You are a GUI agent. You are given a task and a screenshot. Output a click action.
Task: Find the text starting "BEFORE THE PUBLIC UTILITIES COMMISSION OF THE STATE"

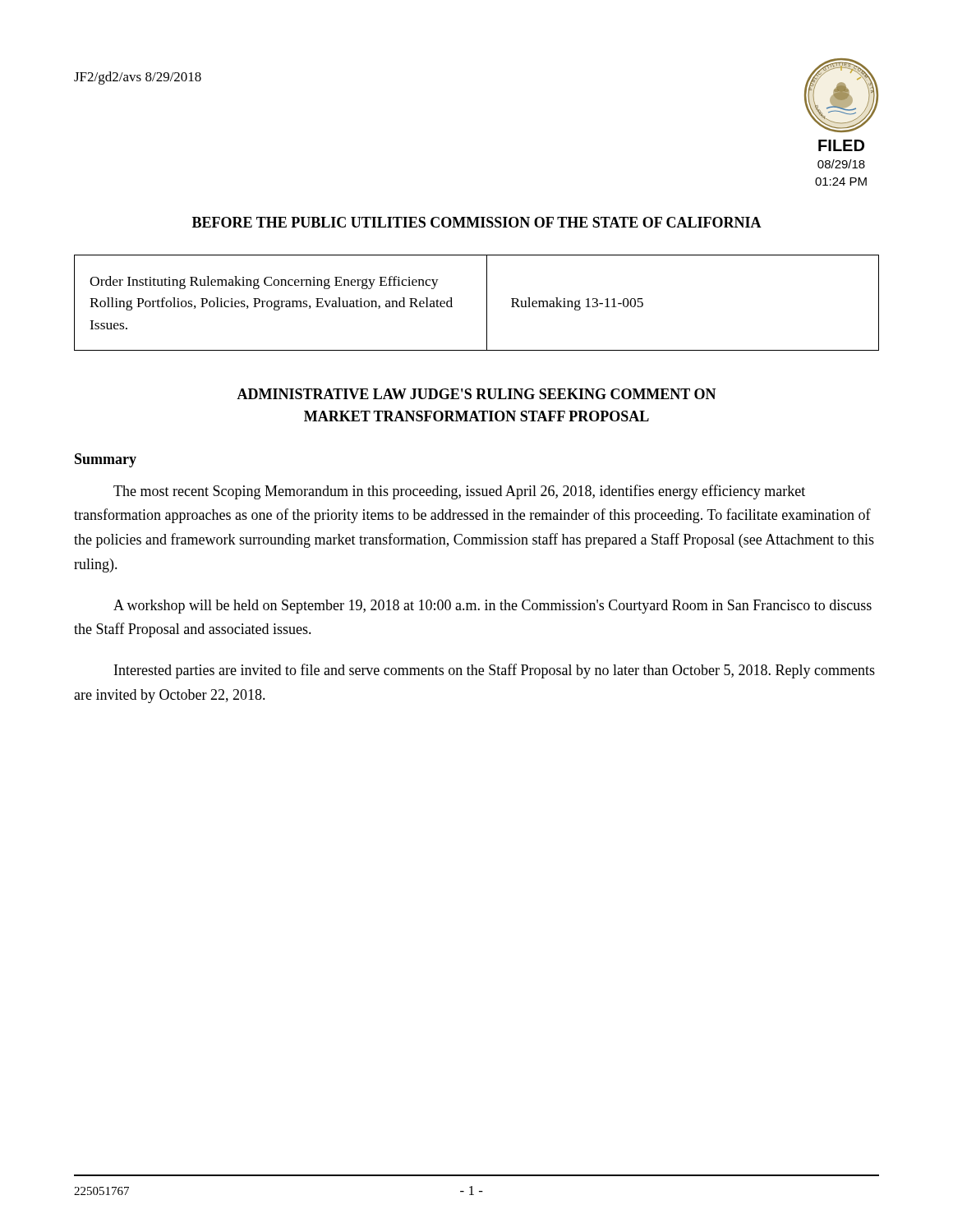click(x=476, y=223)
